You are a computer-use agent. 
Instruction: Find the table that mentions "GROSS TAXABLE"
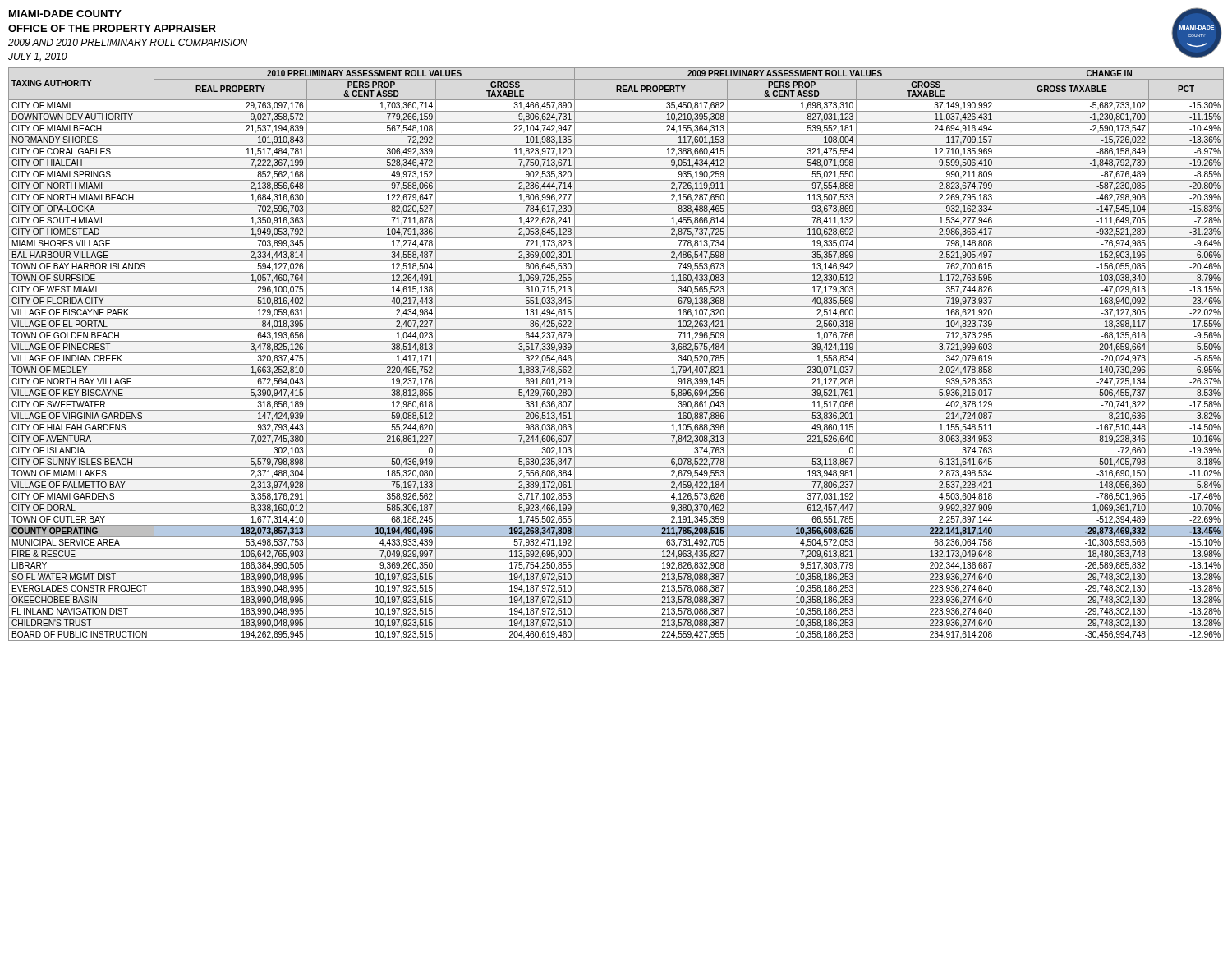pos(616,354)
